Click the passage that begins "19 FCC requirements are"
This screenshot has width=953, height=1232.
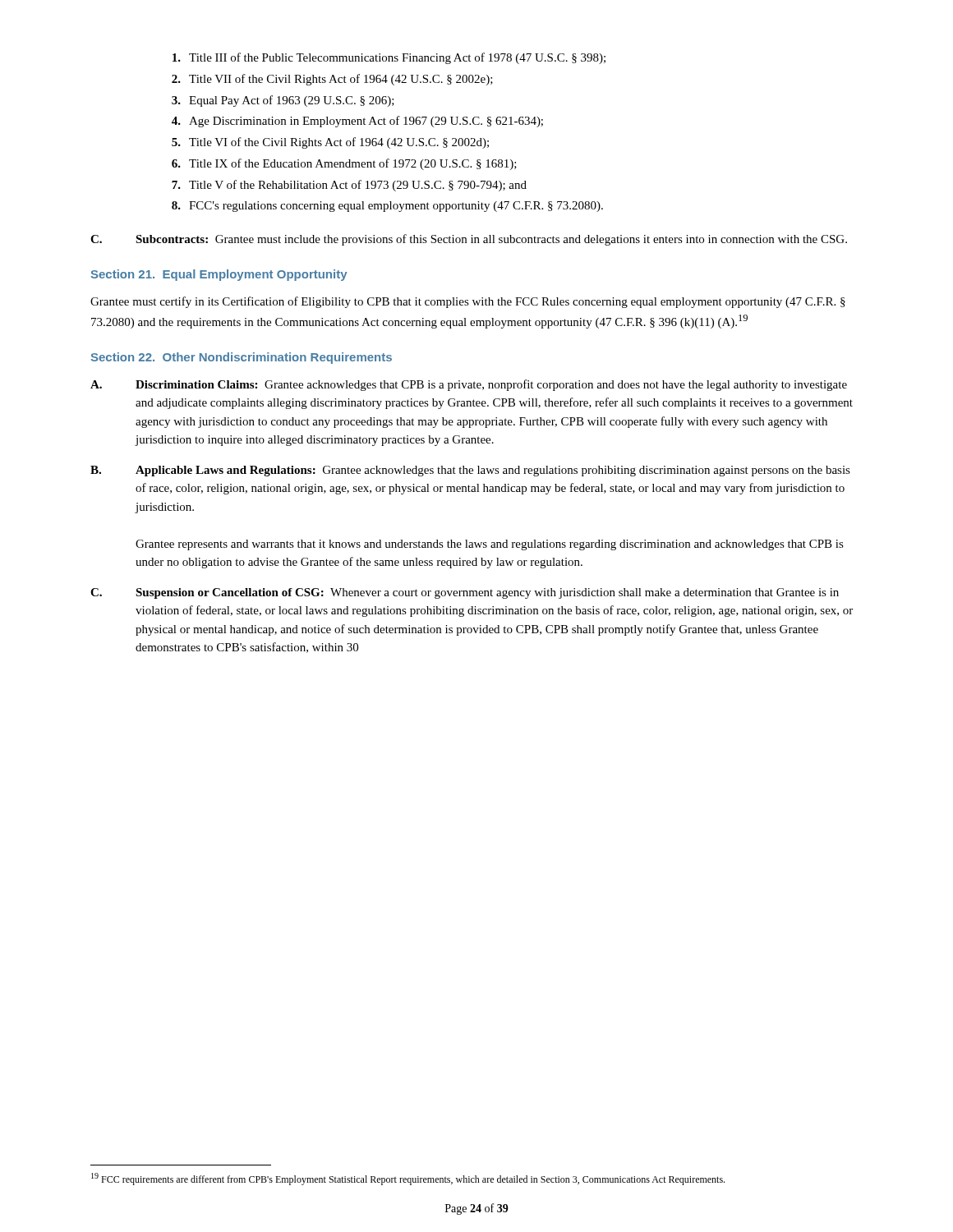click(x=408, y=1178)
